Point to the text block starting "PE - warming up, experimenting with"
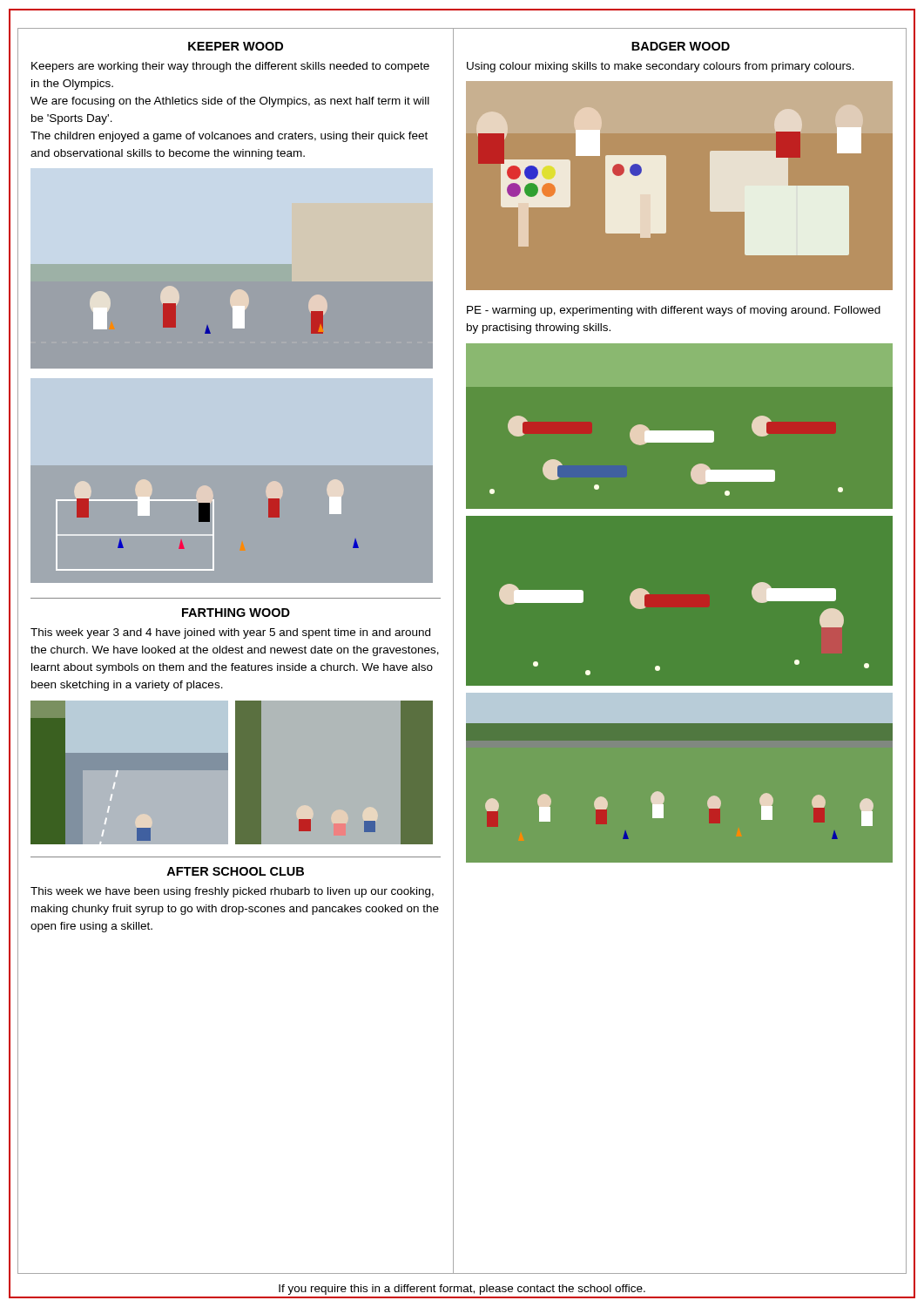Image resolution: width=924 pixels, height=1307 pixels. tap(673, 318)
